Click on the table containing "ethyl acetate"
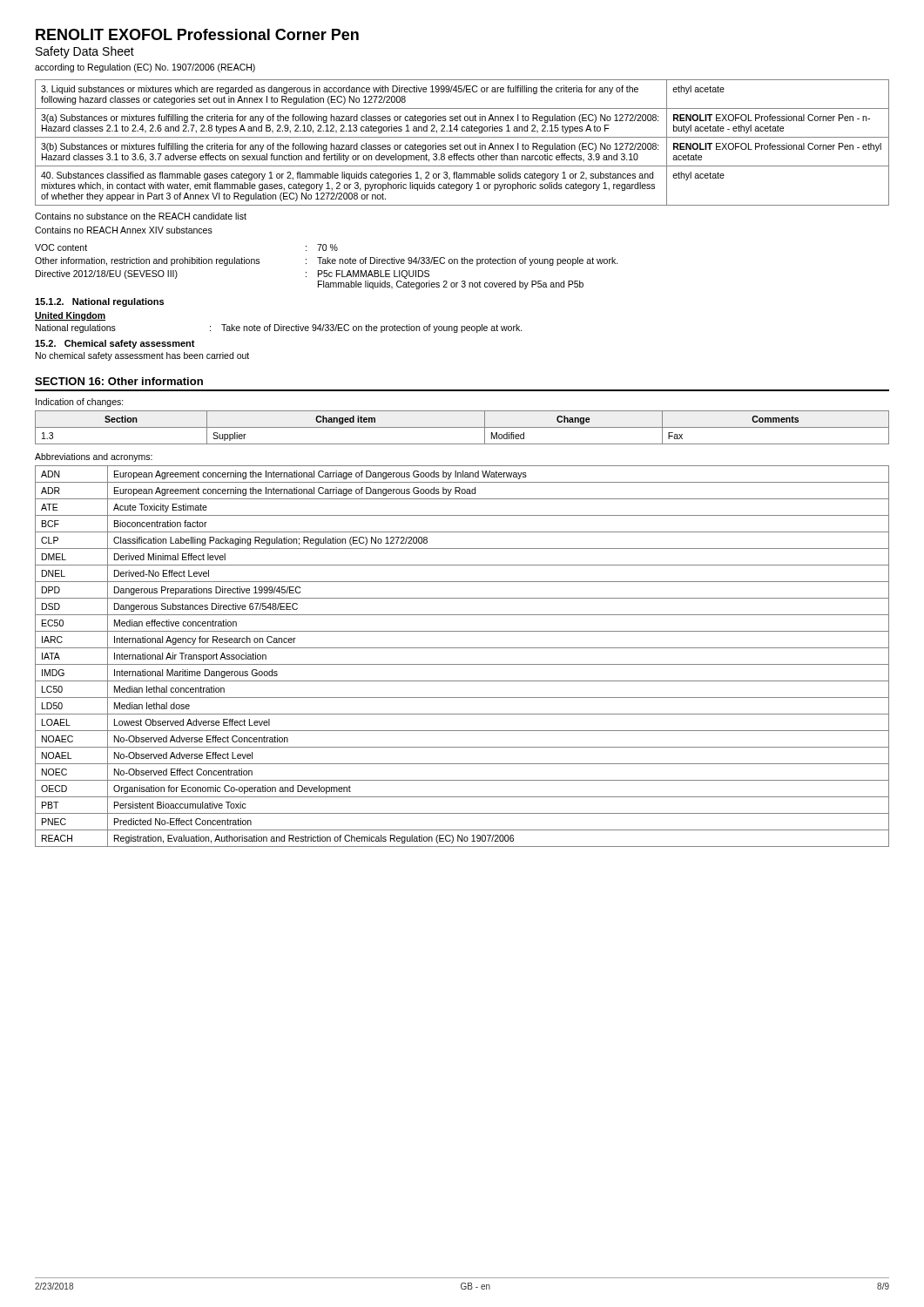The height and width of the screenshot is (1307, 924). coord(462,142)
